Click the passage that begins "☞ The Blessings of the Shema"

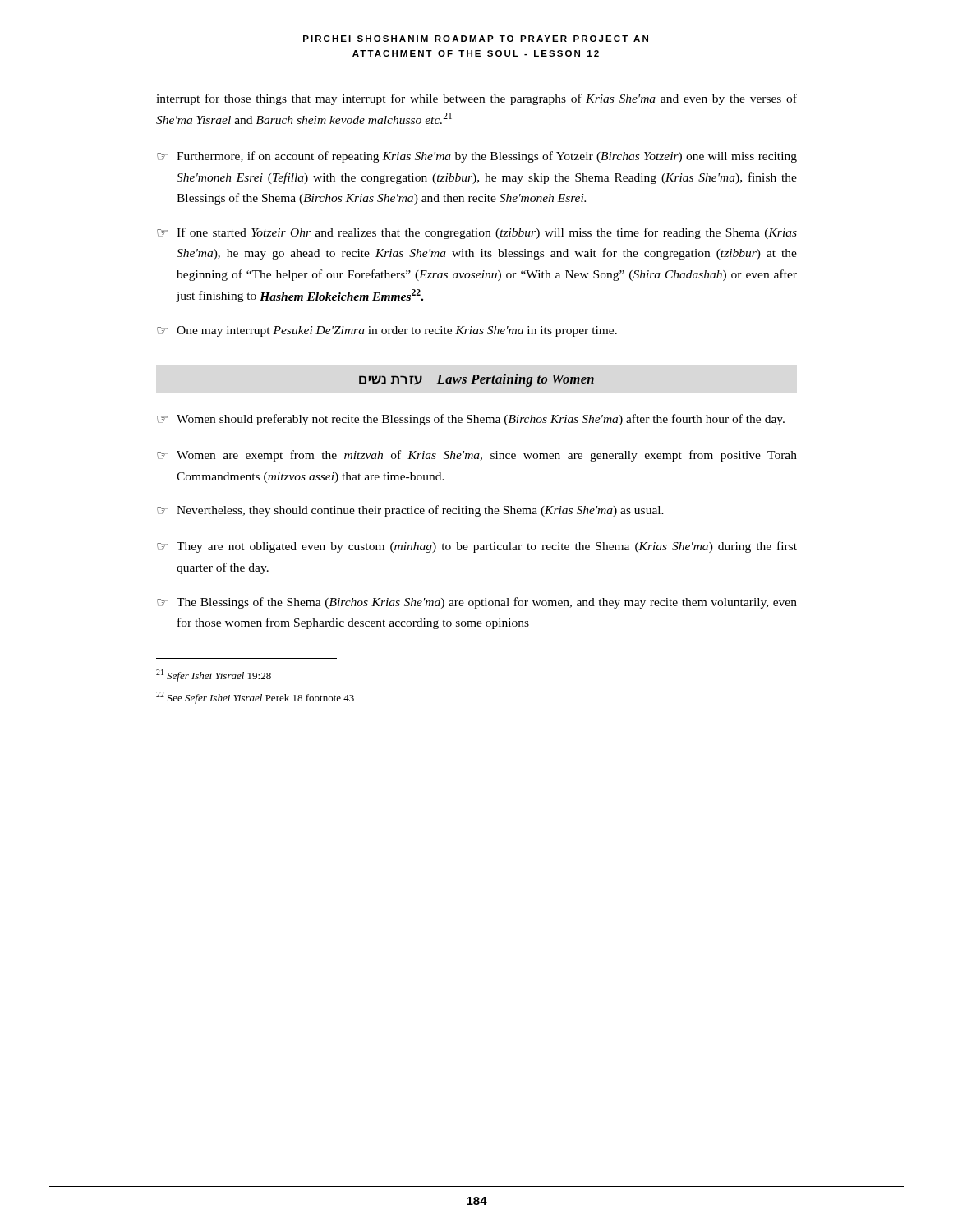pyautogui.click(x=476, y=612)
